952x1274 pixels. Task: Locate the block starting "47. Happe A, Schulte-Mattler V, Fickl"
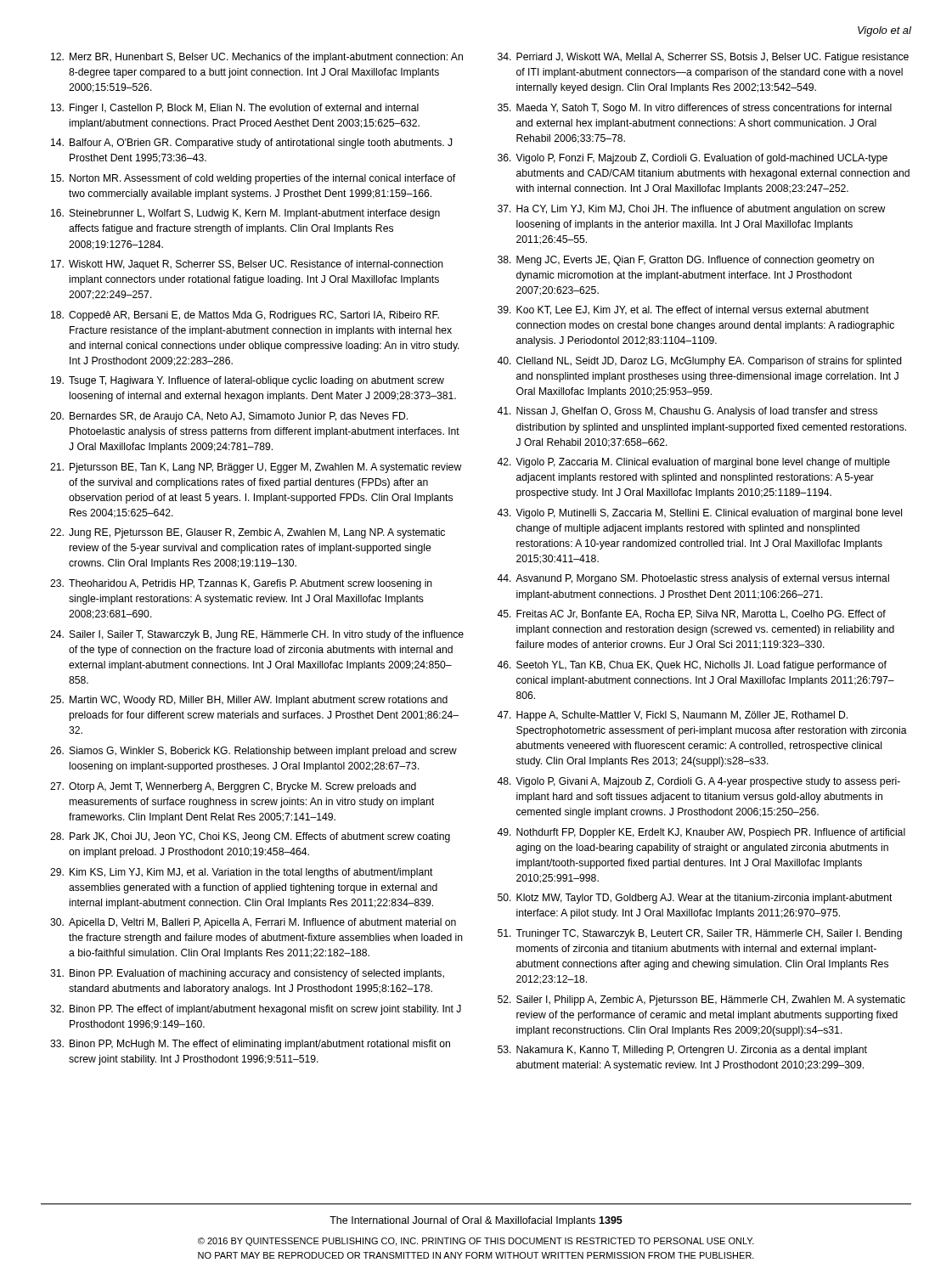pos(700,738)
